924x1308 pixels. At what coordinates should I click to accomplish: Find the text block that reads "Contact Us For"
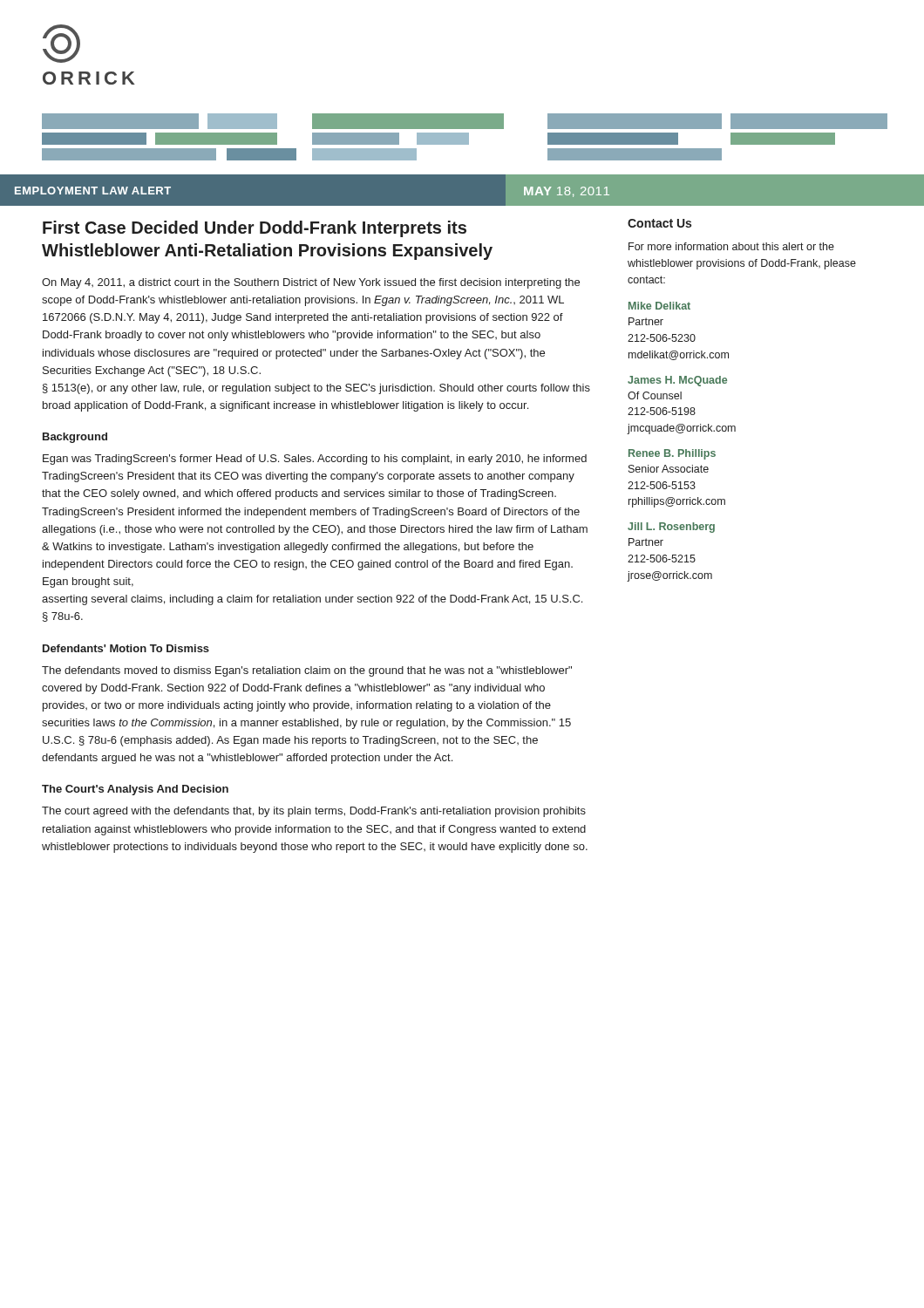[659, 223]
